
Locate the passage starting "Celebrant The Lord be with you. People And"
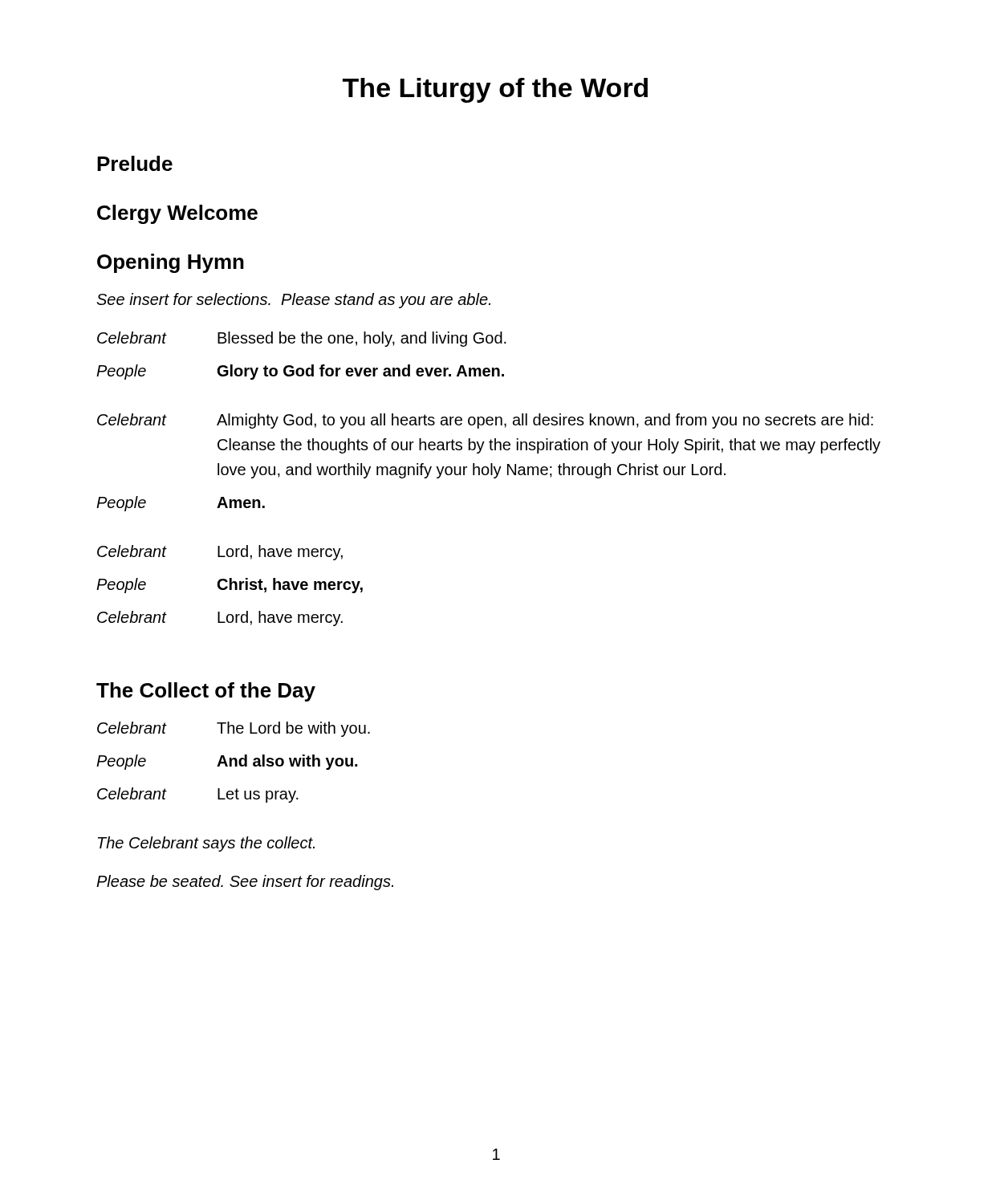pyautogui.click(x=234, y=729)
